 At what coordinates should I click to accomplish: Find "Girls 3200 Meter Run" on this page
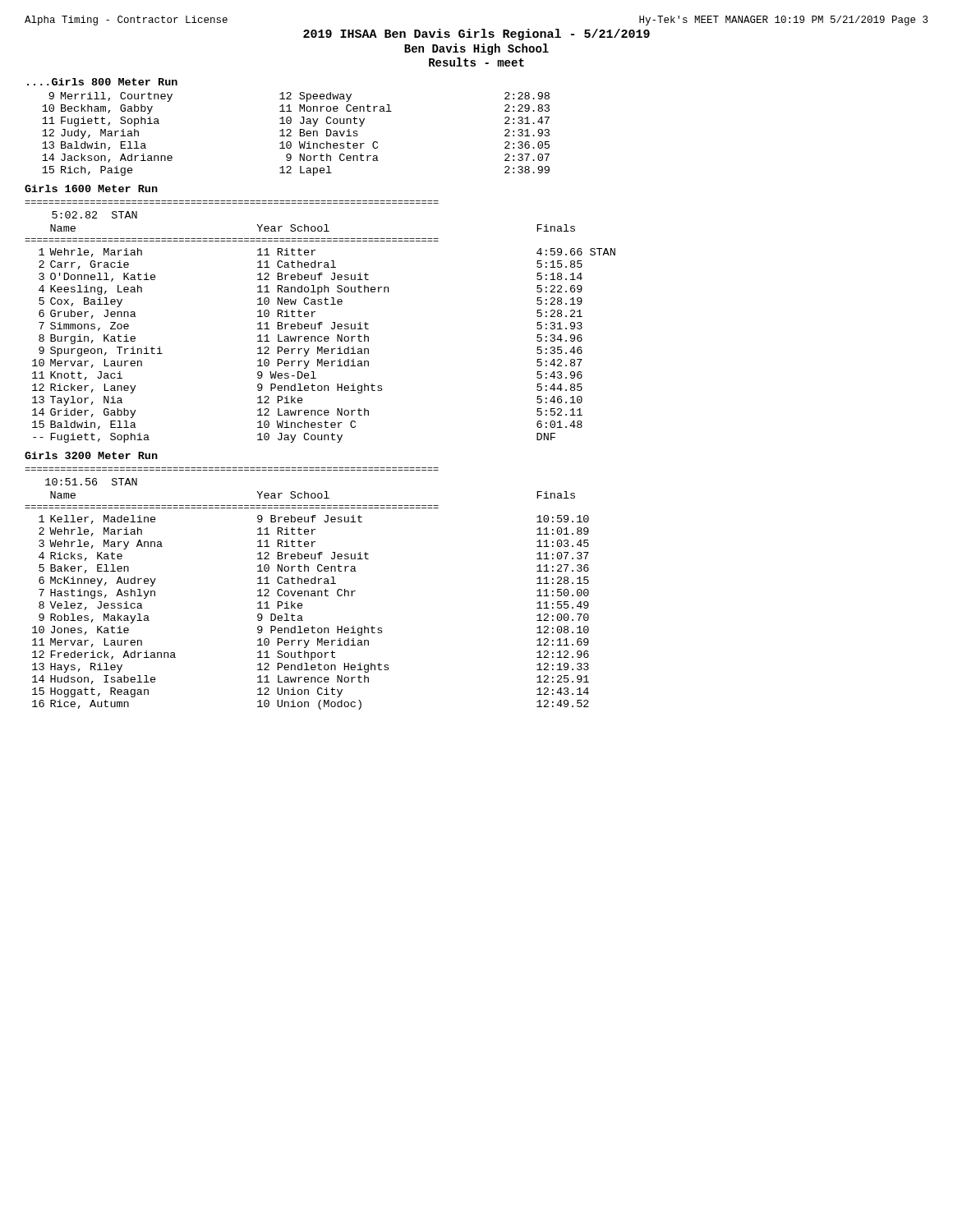click(x=91, y=456)
